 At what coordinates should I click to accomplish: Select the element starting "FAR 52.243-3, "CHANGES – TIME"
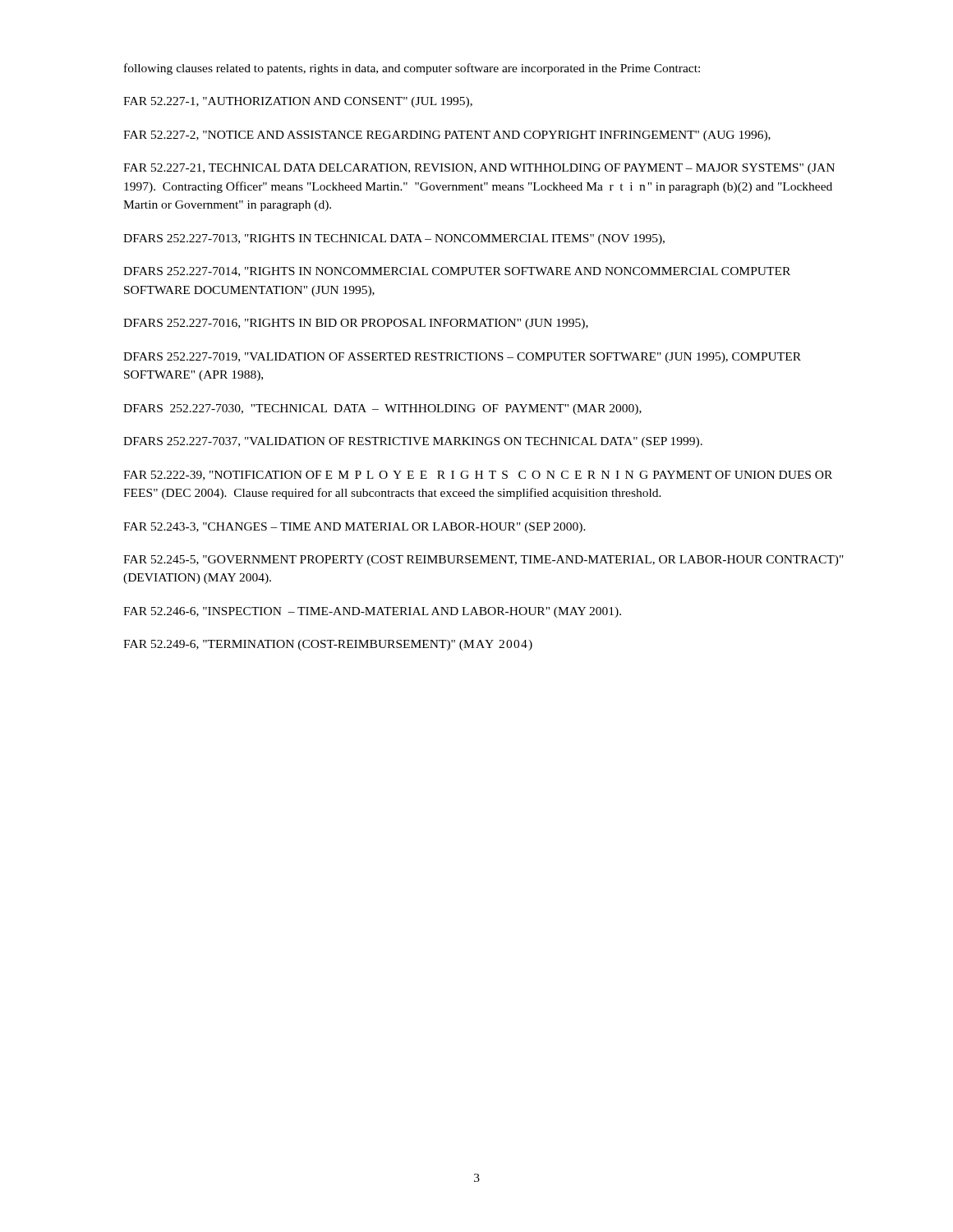[355, 526]
